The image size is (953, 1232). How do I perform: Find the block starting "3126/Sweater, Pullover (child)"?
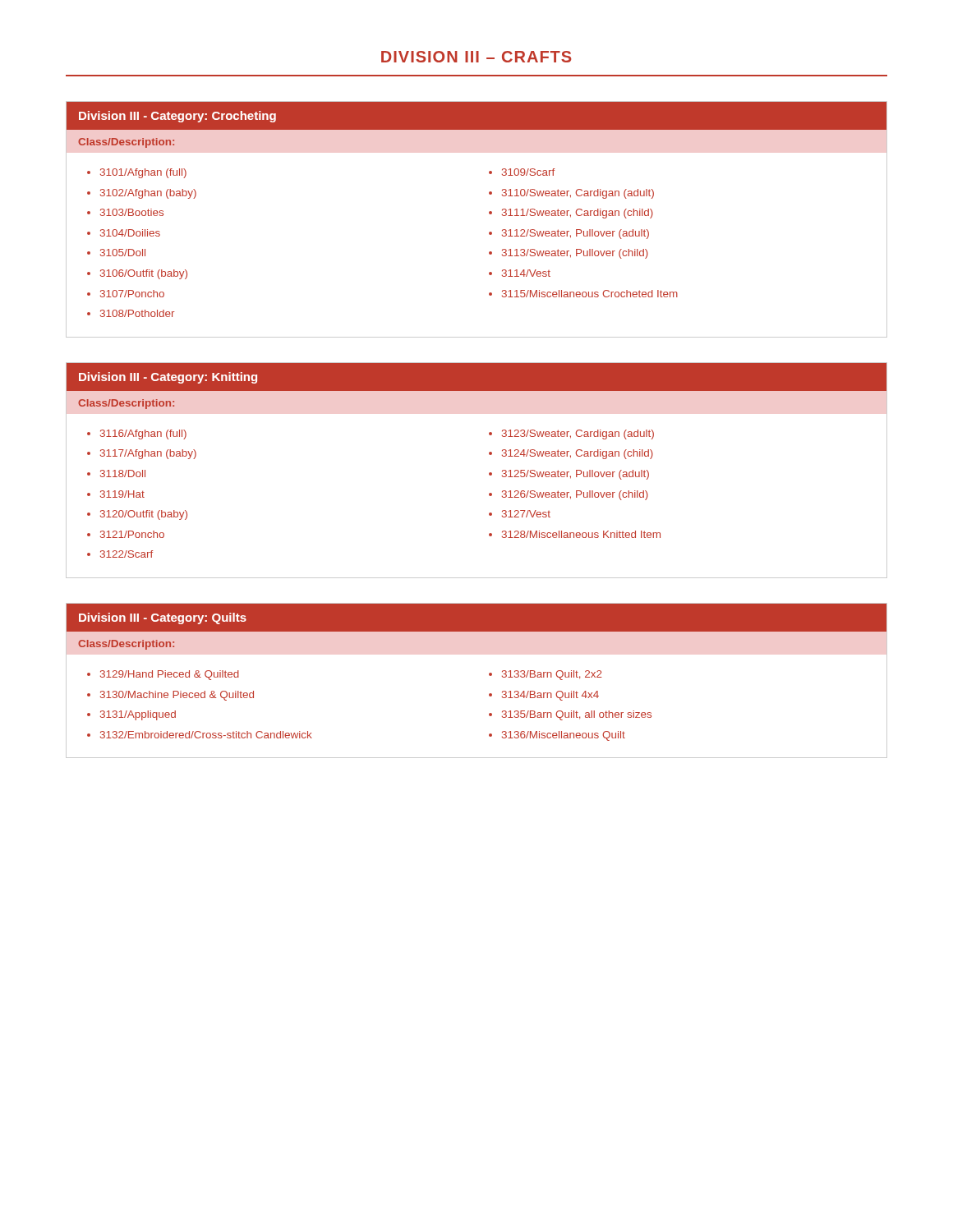(x=575, y=495)
